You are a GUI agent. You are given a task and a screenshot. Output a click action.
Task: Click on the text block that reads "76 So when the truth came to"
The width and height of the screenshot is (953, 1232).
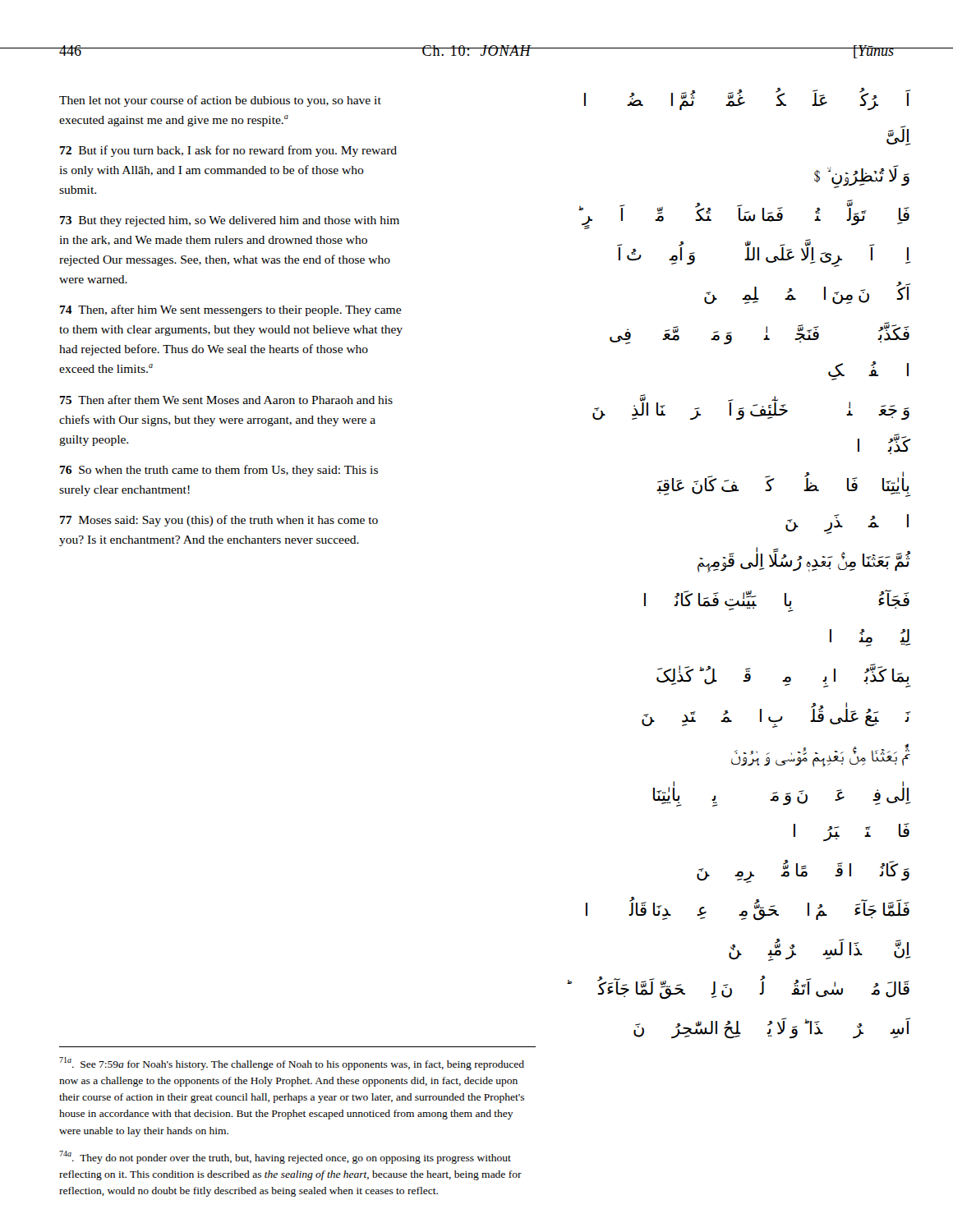point(219,479)
